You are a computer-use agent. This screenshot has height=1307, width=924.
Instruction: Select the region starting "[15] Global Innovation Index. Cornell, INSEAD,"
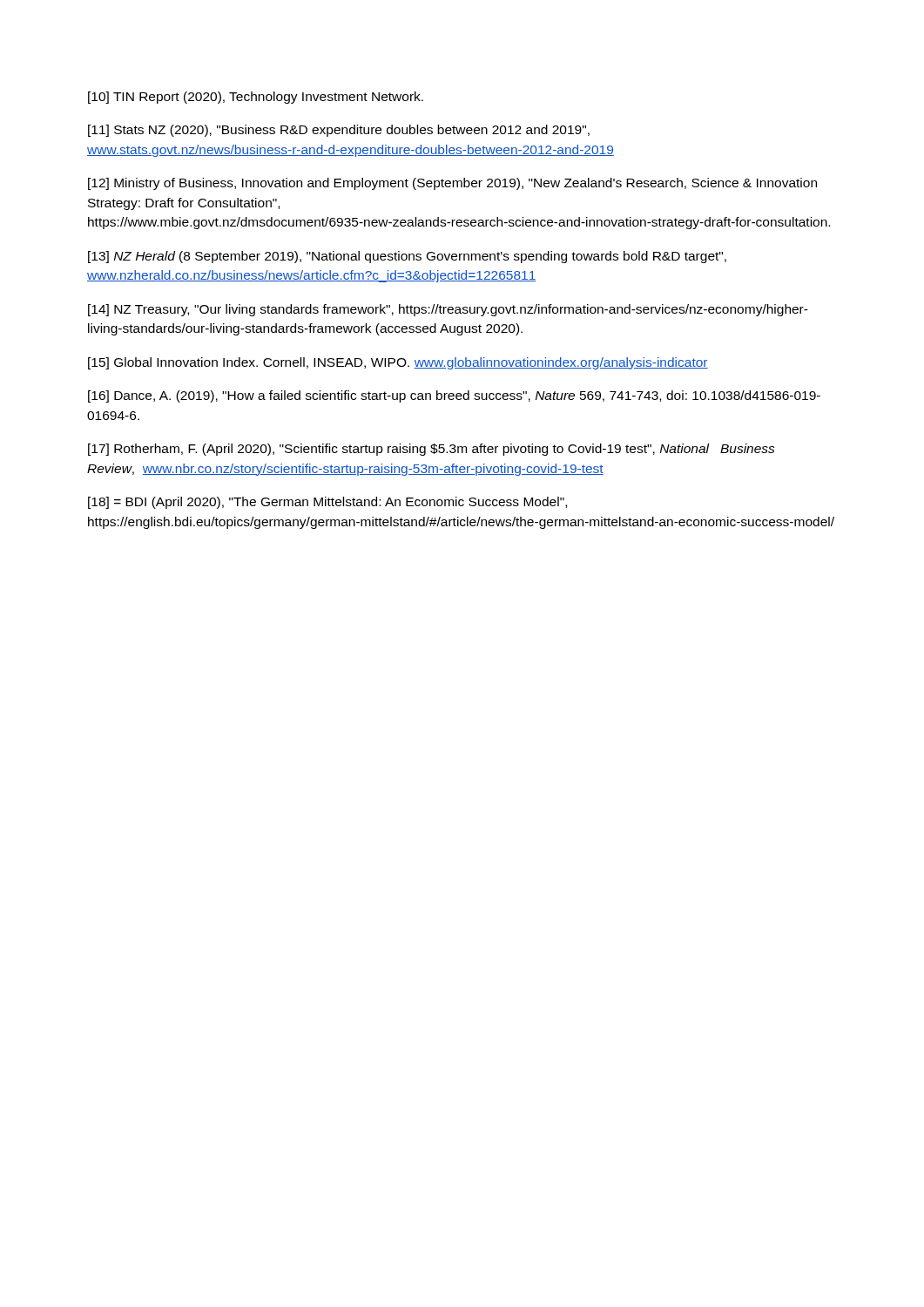tap(397, 362)
